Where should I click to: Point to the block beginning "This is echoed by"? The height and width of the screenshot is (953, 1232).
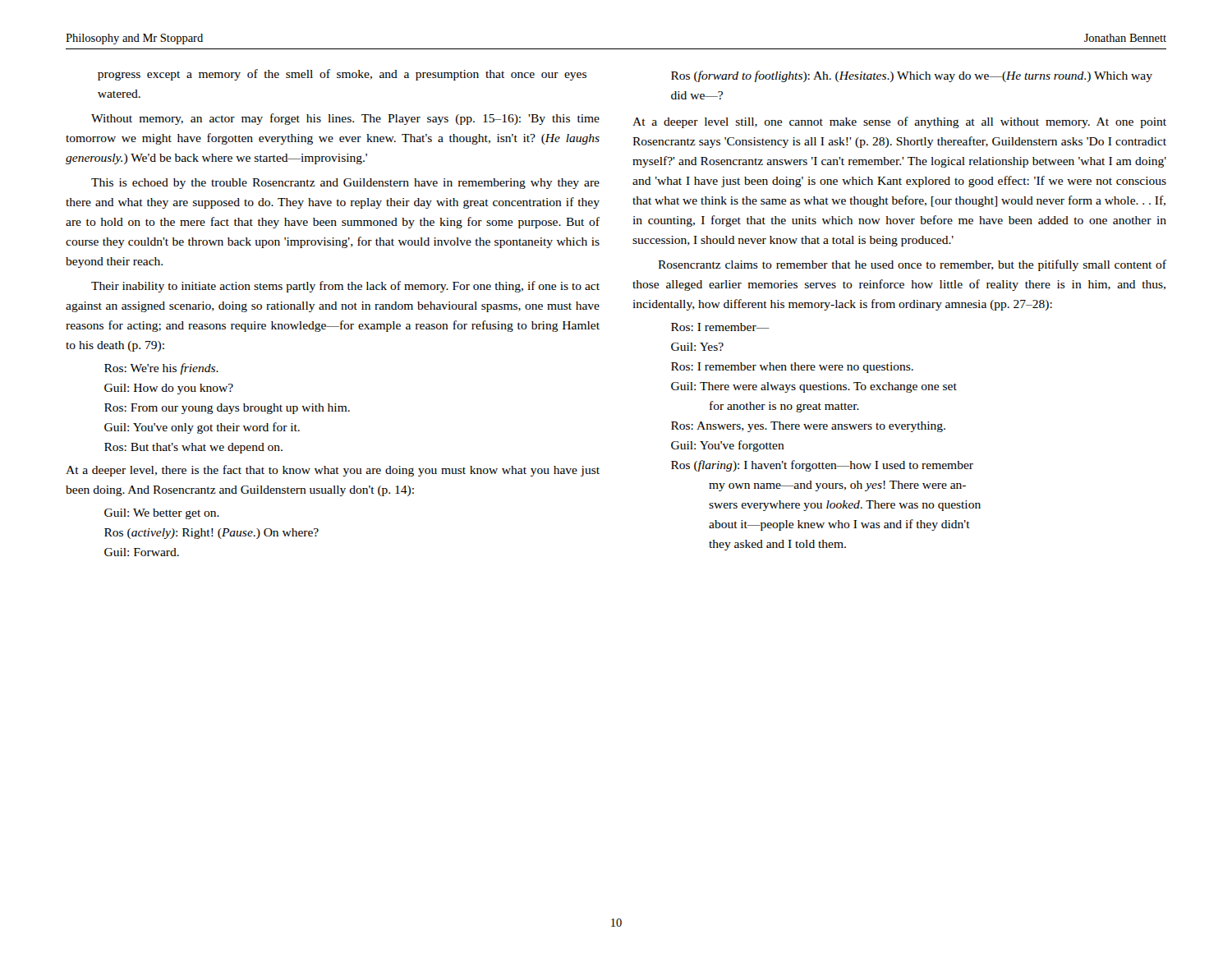click(x=333, y=222)
